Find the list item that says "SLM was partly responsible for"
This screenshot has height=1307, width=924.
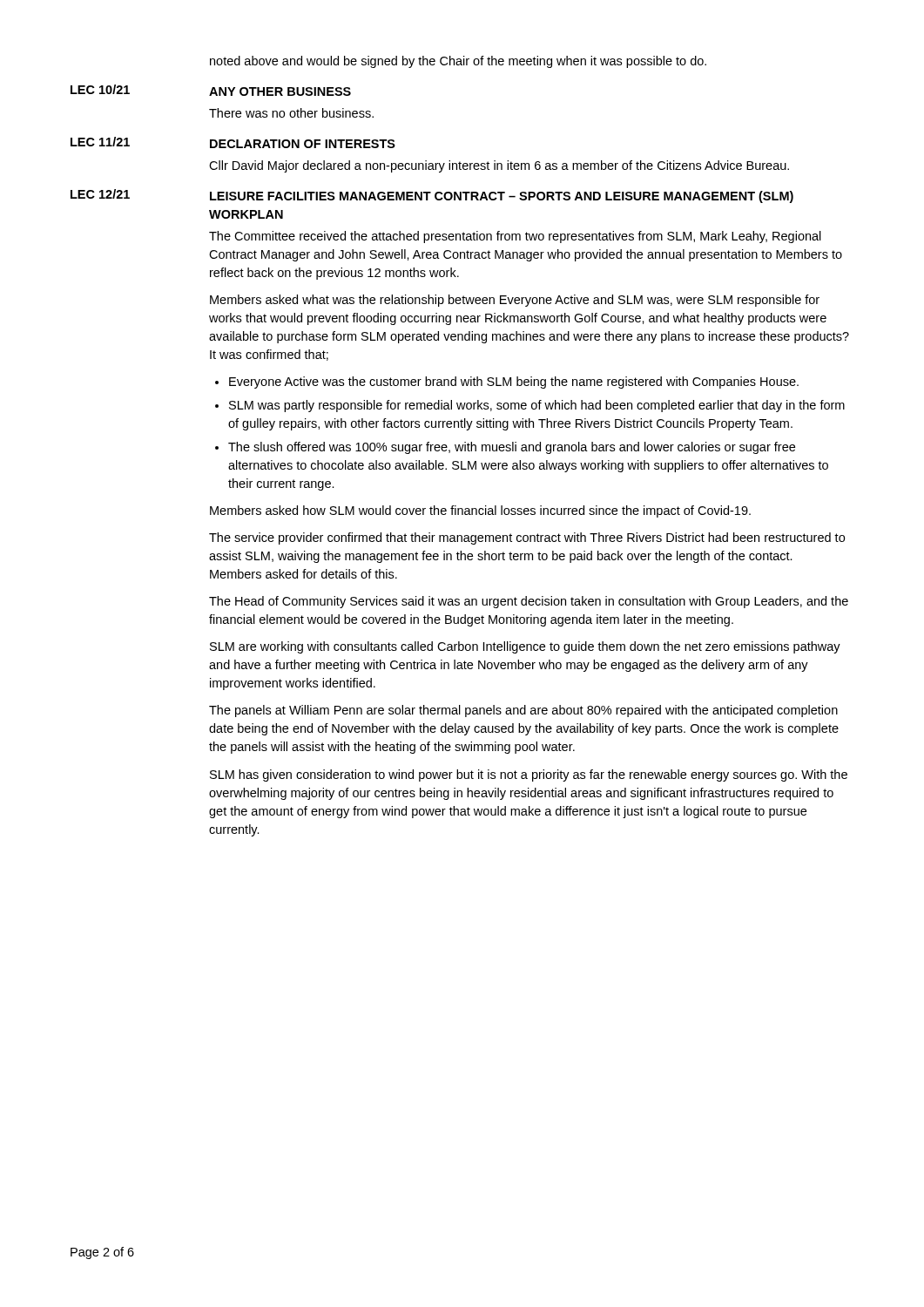537,415
